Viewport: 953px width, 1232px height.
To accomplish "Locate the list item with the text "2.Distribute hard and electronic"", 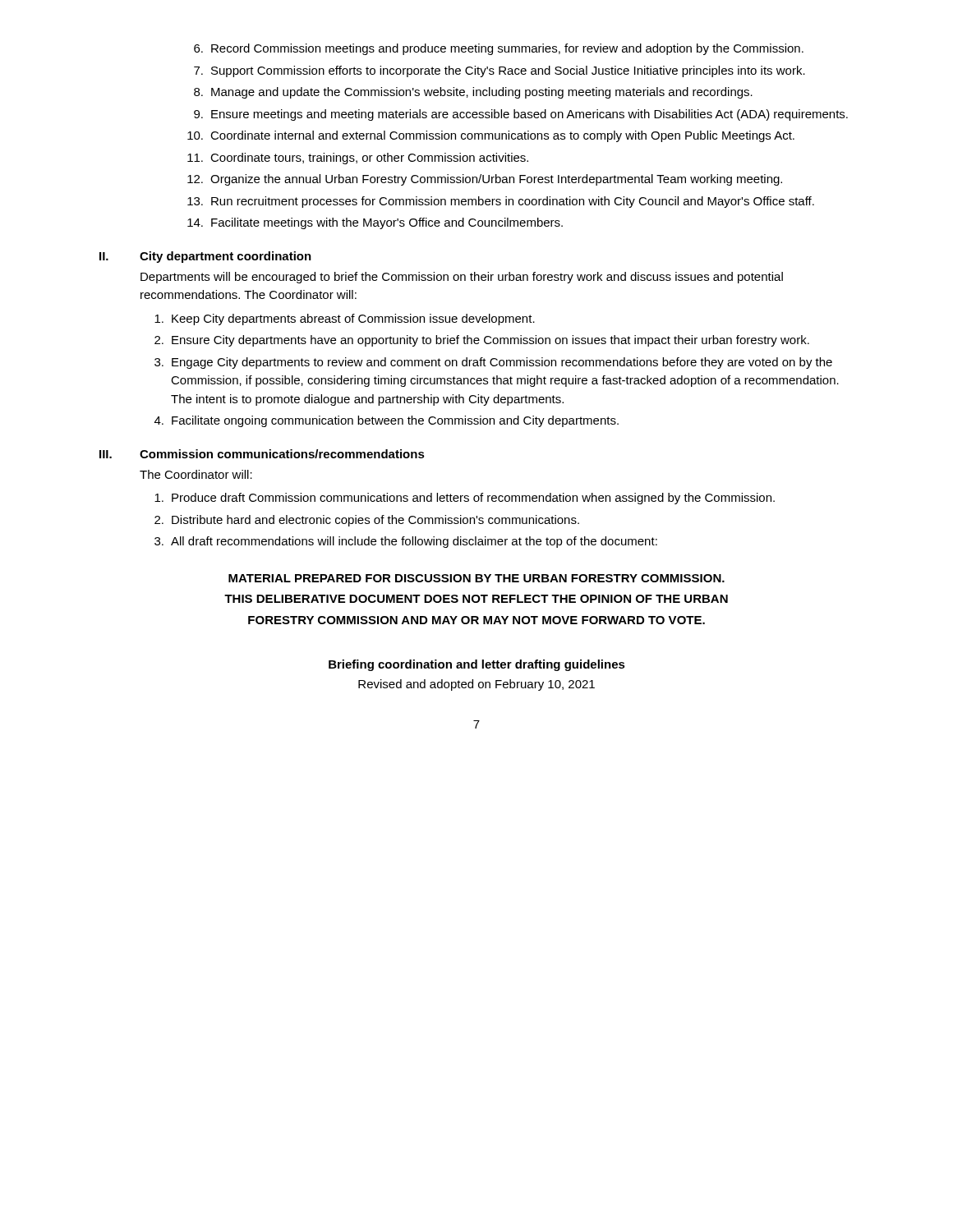I will 497,520.
